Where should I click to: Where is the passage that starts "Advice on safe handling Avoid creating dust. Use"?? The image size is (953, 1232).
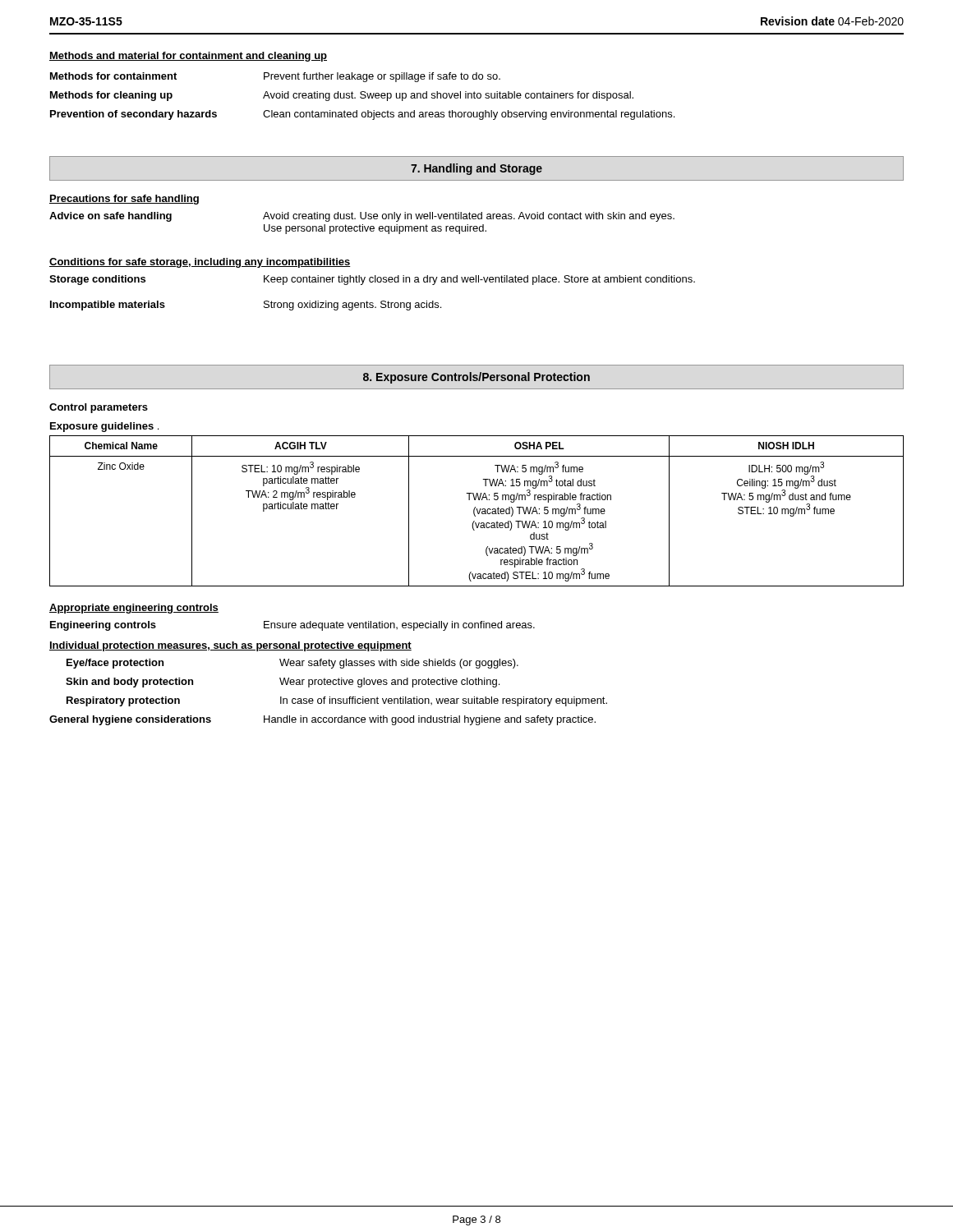476,222
